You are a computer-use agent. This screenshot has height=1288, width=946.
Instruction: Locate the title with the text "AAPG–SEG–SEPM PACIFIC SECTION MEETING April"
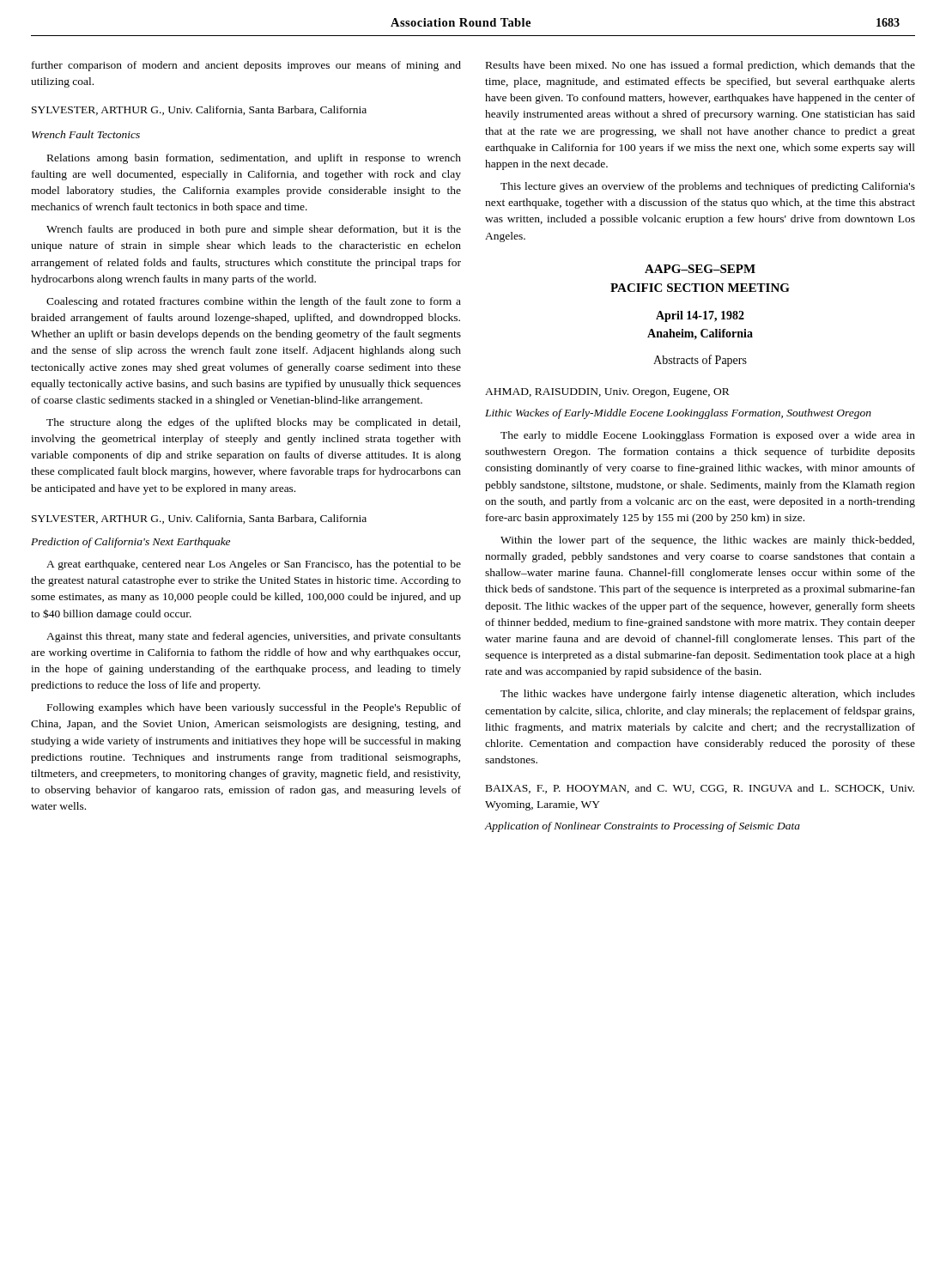700,314
